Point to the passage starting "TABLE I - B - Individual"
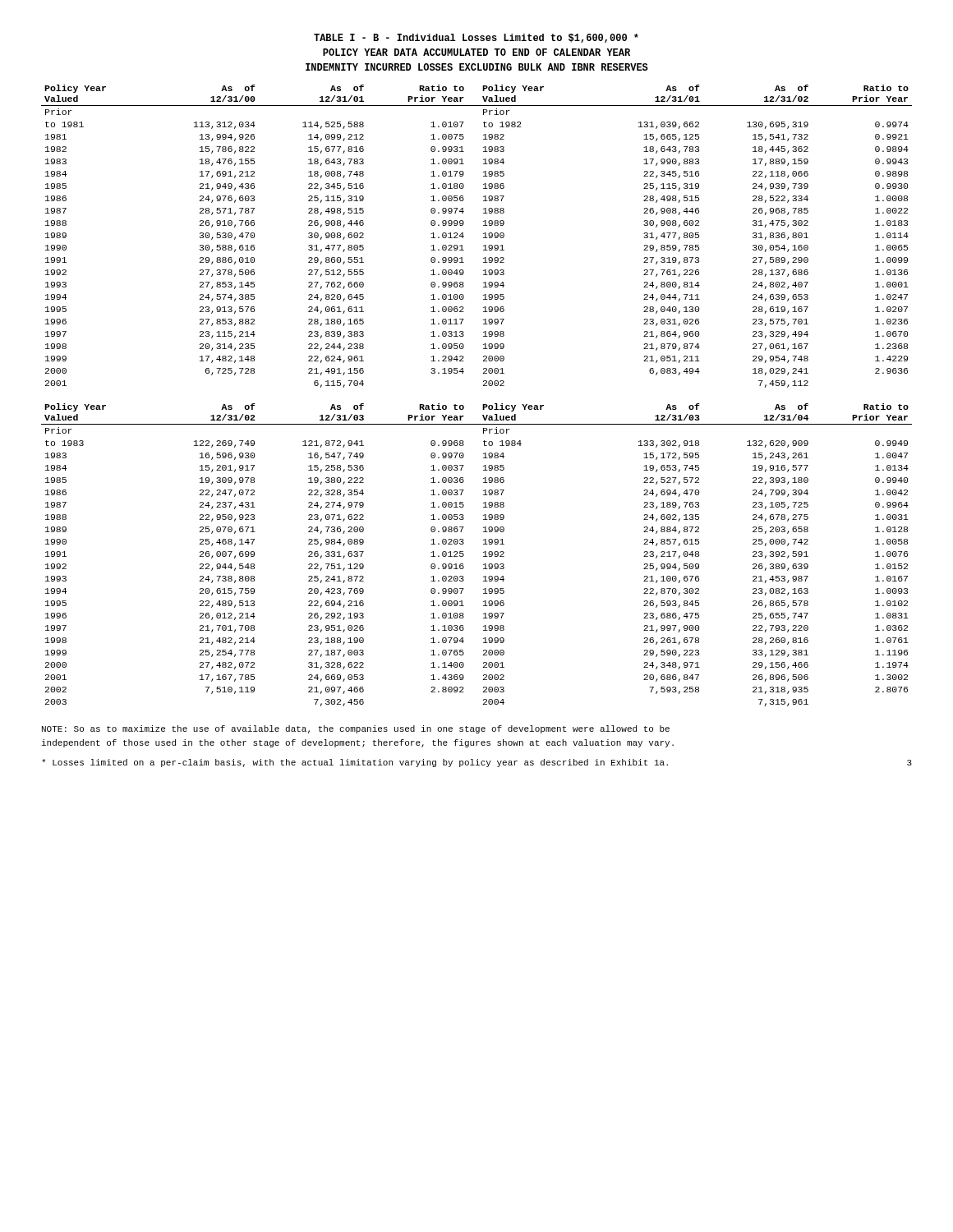The width and height of the screenshot is (953, 1232). click(x=476, y=39)
